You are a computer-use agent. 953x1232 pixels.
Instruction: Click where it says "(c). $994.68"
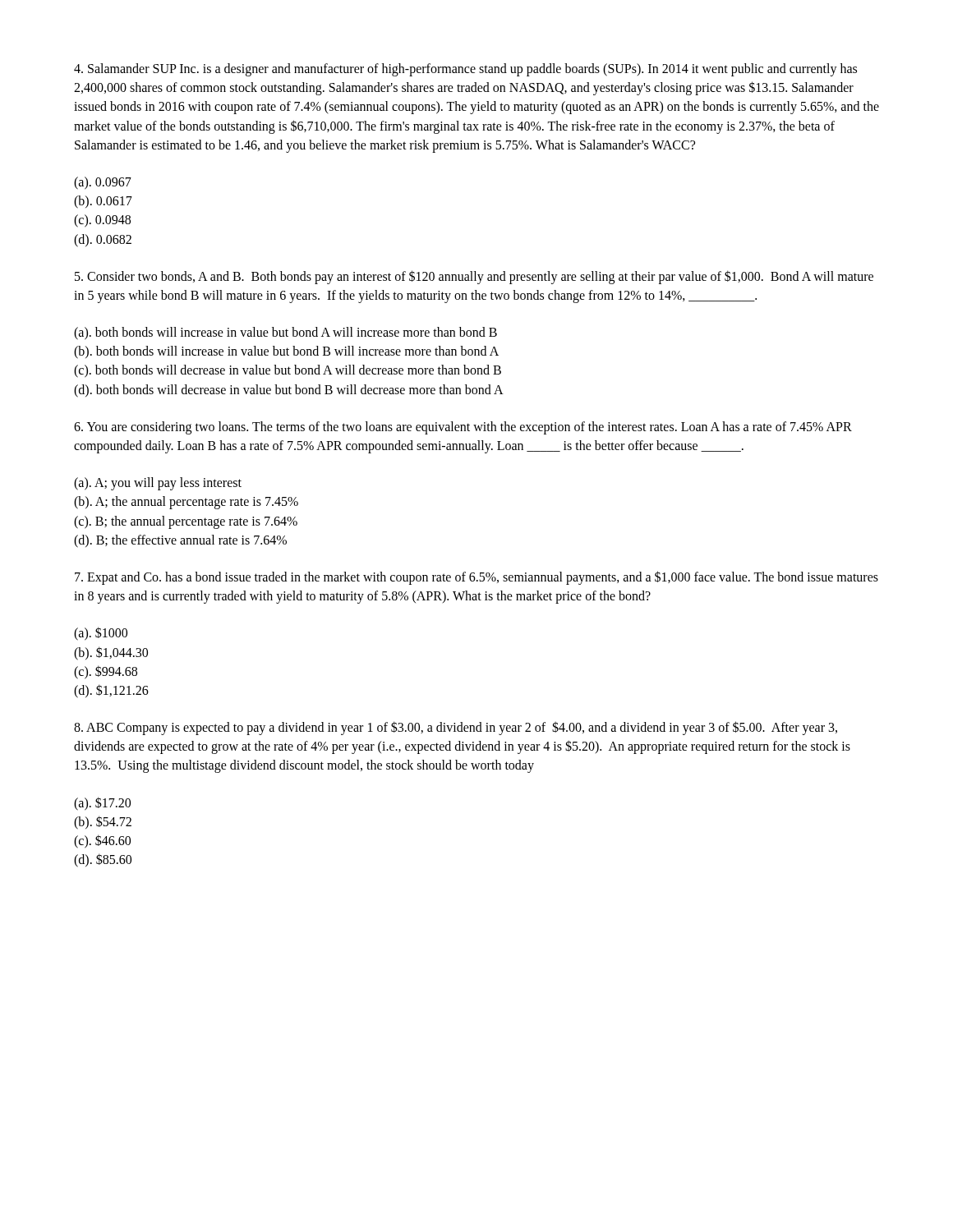[x=106, y=671]
